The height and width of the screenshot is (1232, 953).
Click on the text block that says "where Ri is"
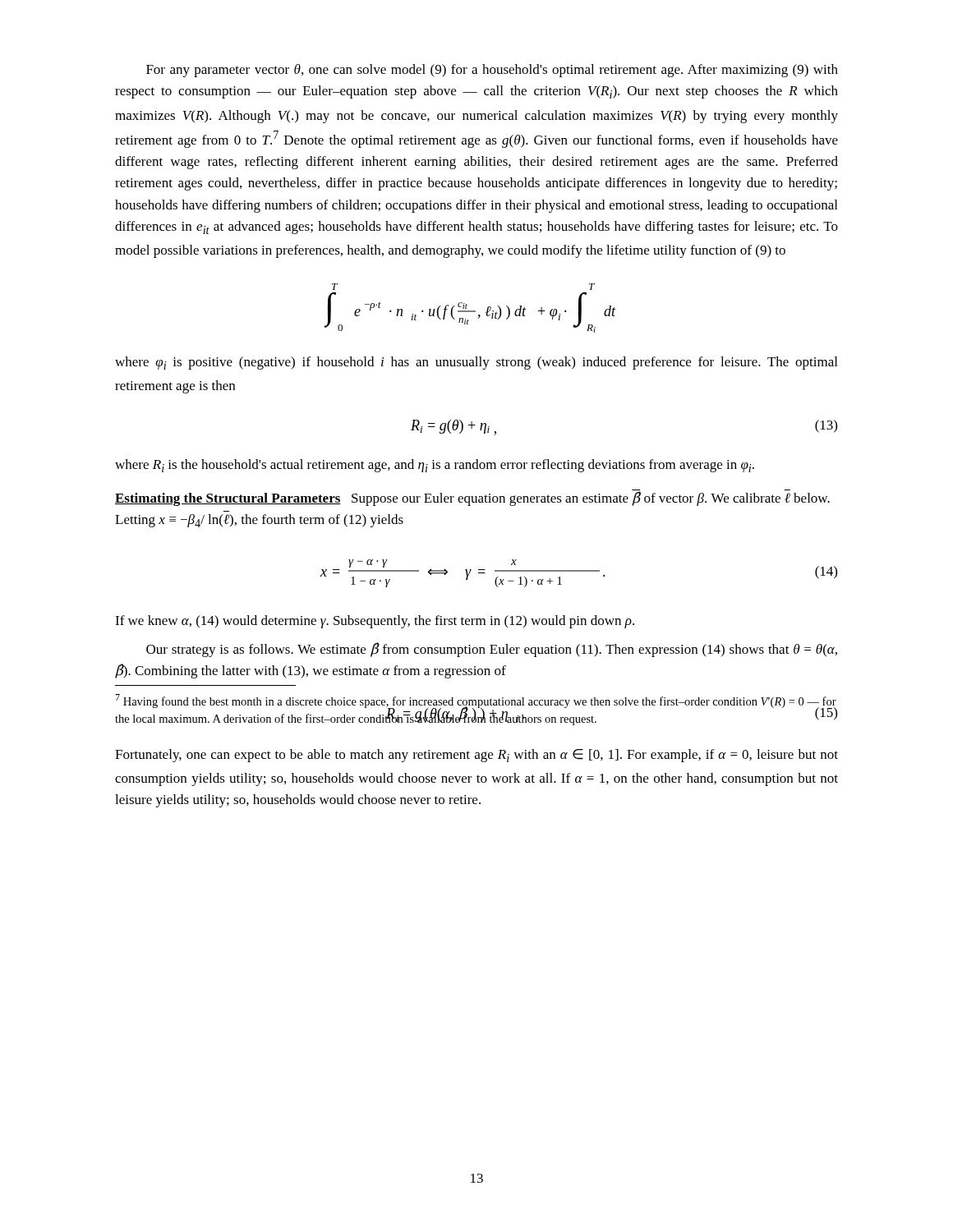(476, 466)
